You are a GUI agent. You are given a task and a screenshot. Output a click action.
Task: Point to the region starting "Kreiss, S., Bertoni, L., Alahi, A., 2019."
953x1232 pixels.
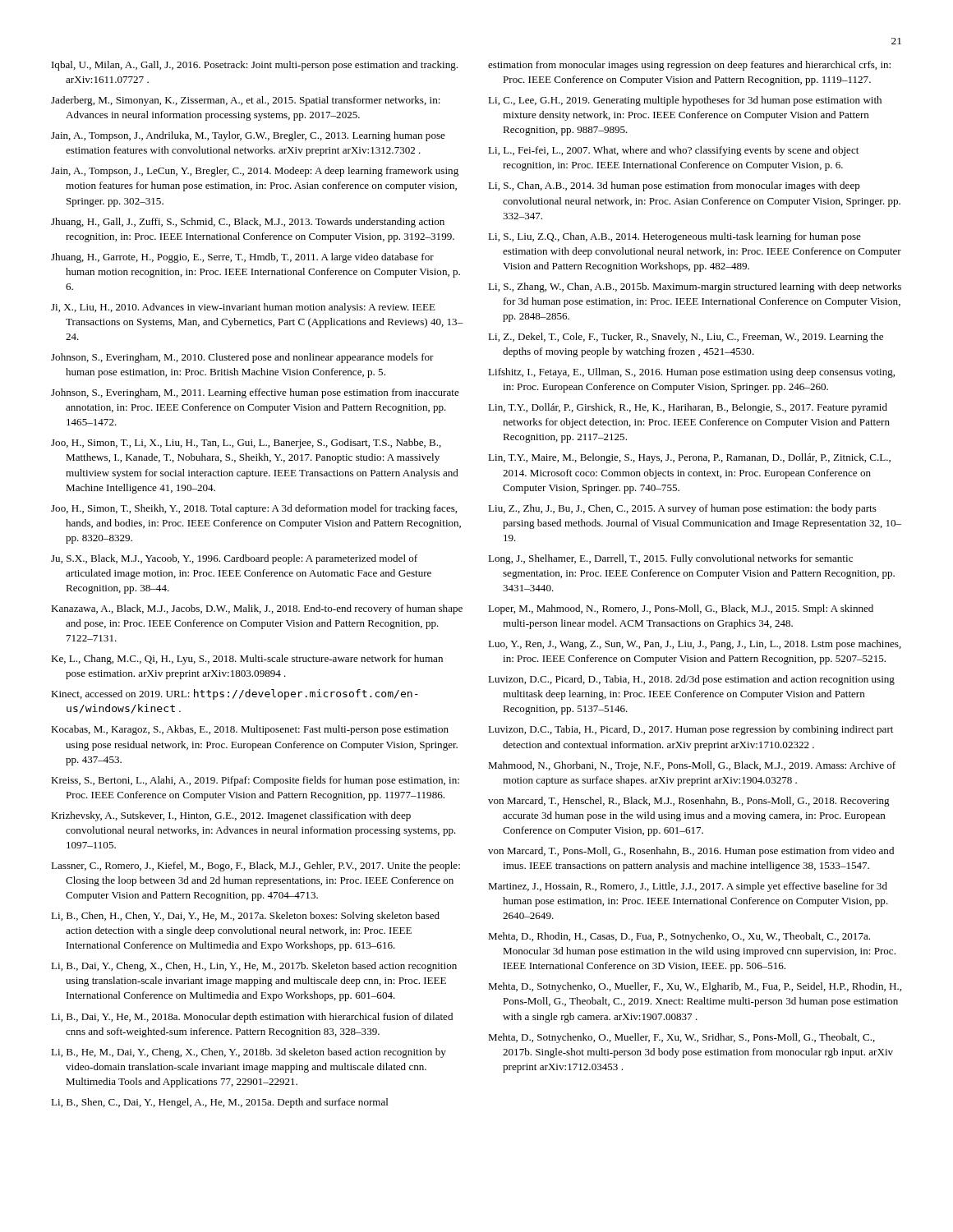click(255, 787)
